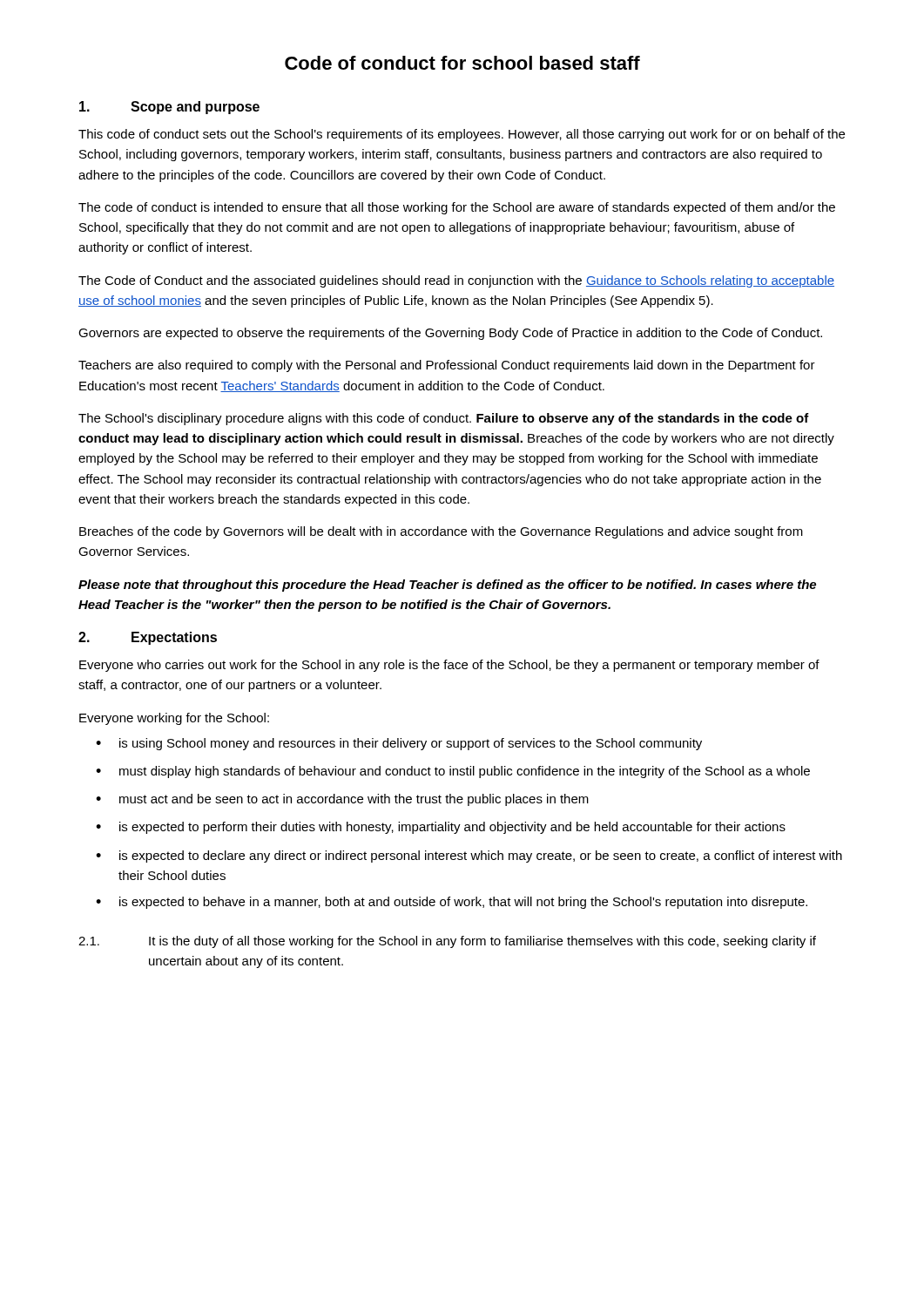Navigate to the block starting "• must act and be seen to"
Image resolution: width=924 pixels, height=1307 pixels.
click(471, 800)
